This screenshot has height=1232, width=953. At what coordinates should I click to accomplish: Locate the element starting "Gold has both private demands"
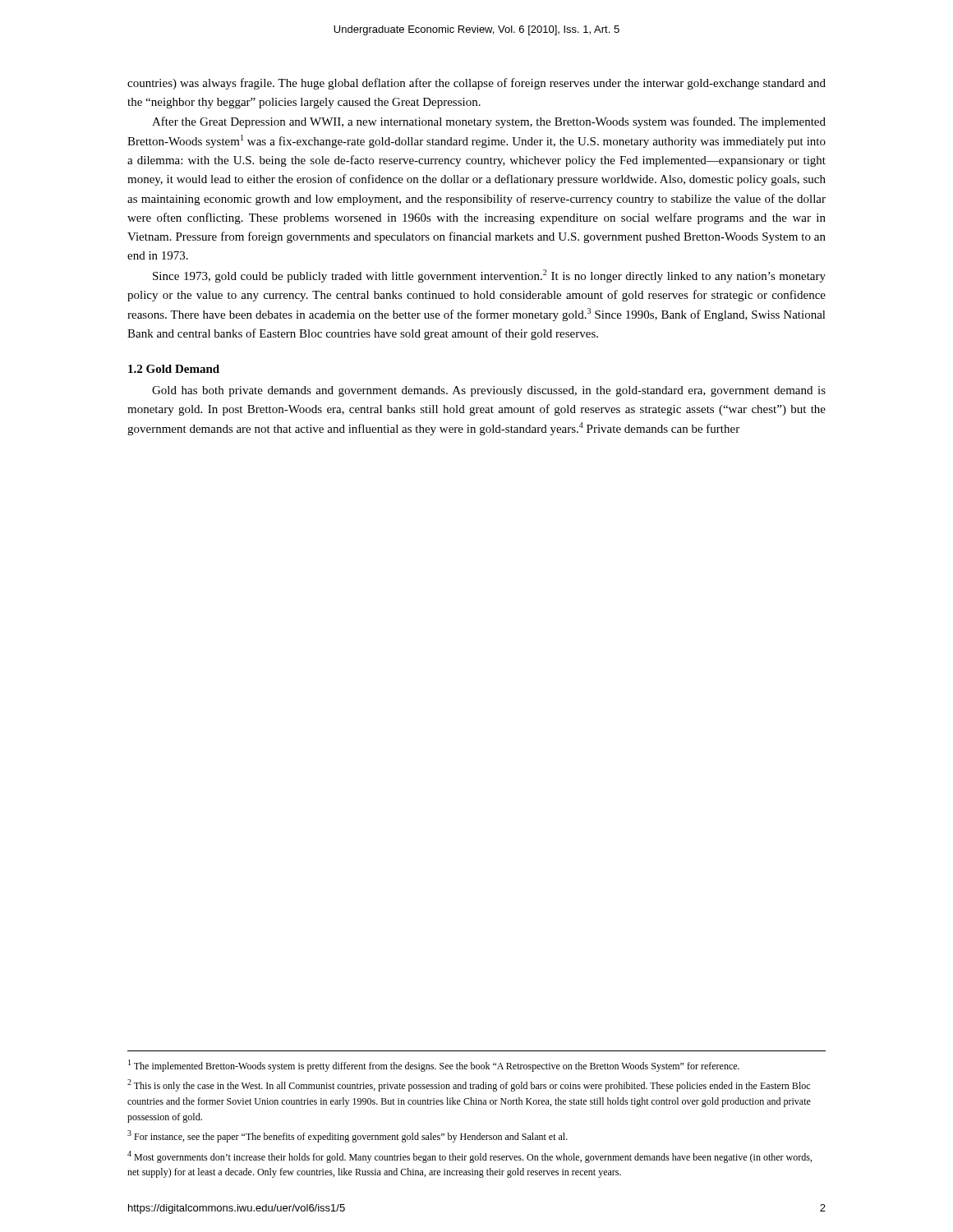[x=476, y=410]
